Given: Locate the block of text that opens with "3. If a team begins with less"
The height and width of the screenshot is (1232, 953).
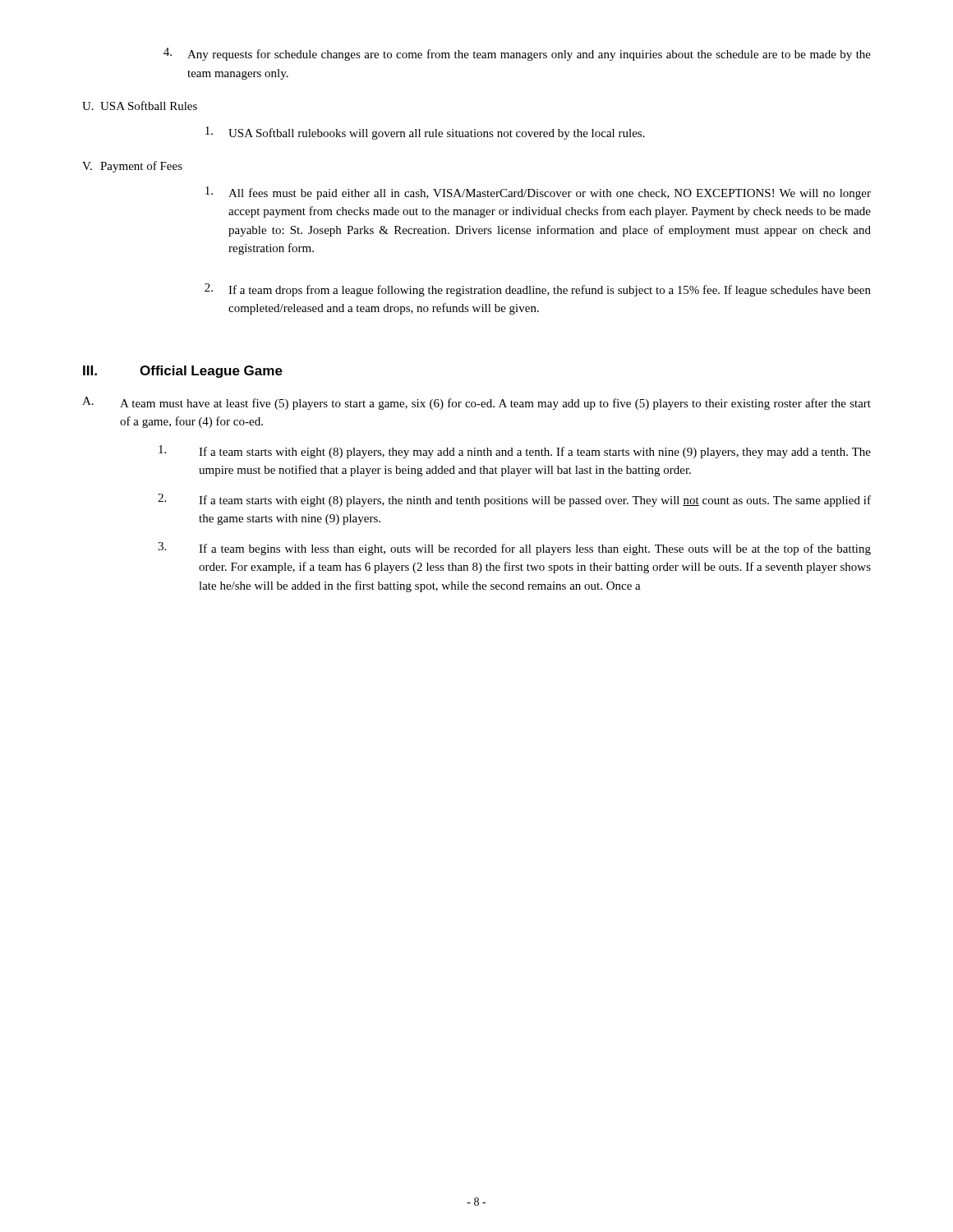Looking at the screenshot, I should pos(514,567).
